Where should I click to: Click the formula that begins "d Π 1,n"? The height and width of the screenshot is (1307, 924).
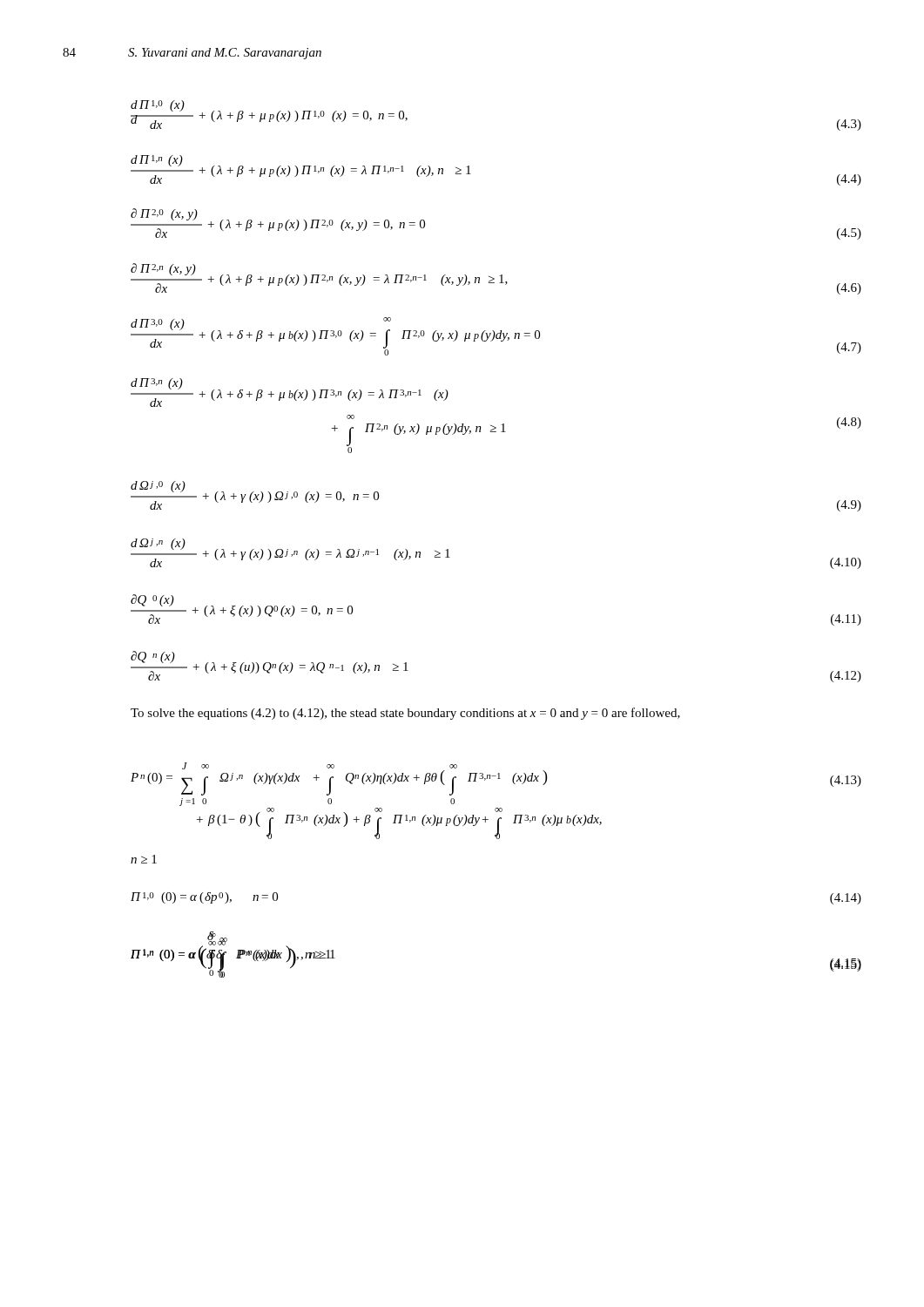162,170
